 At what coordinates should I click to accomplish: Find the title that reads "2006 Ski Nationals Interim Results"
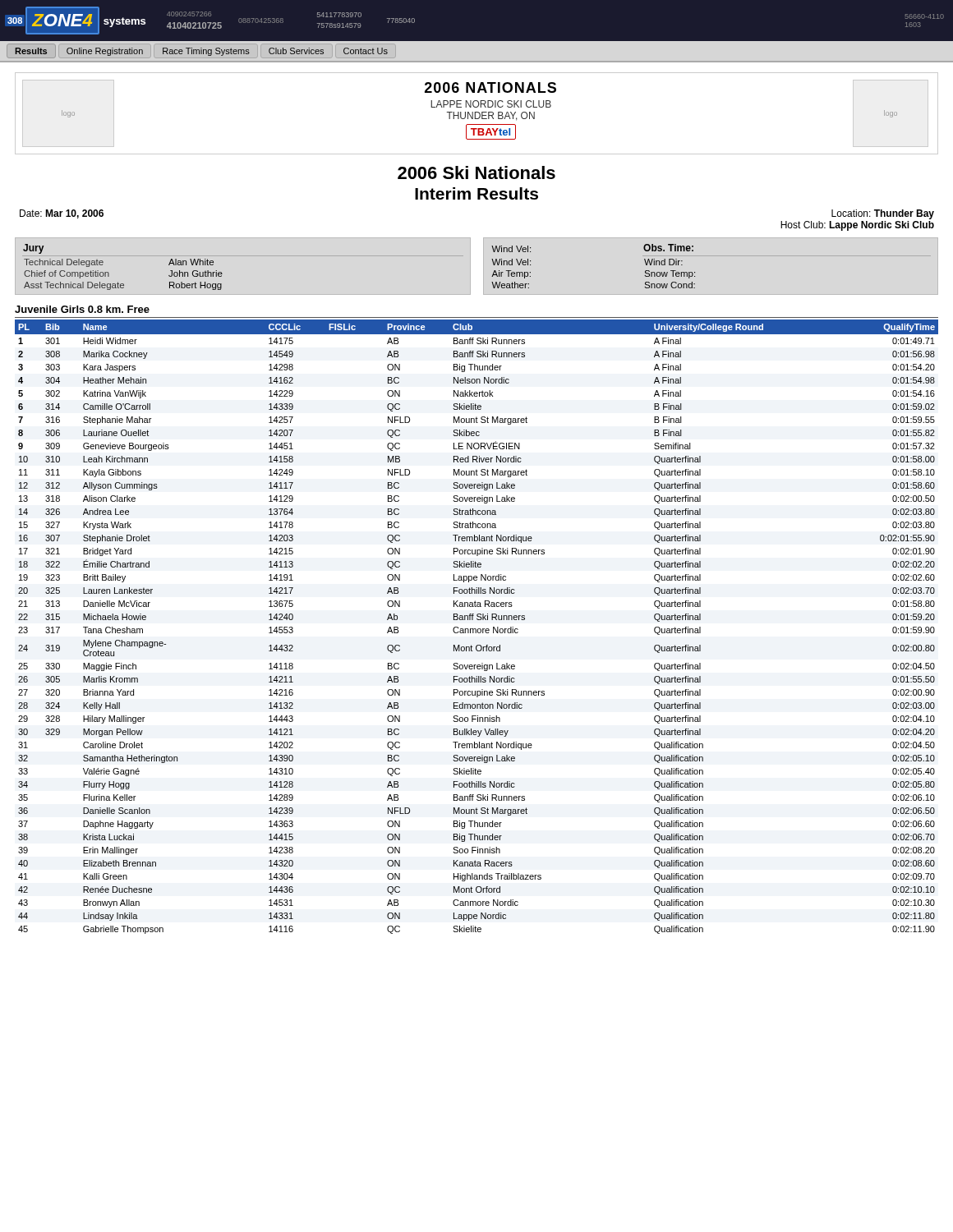pyautogui.click(x=476, y=183)
